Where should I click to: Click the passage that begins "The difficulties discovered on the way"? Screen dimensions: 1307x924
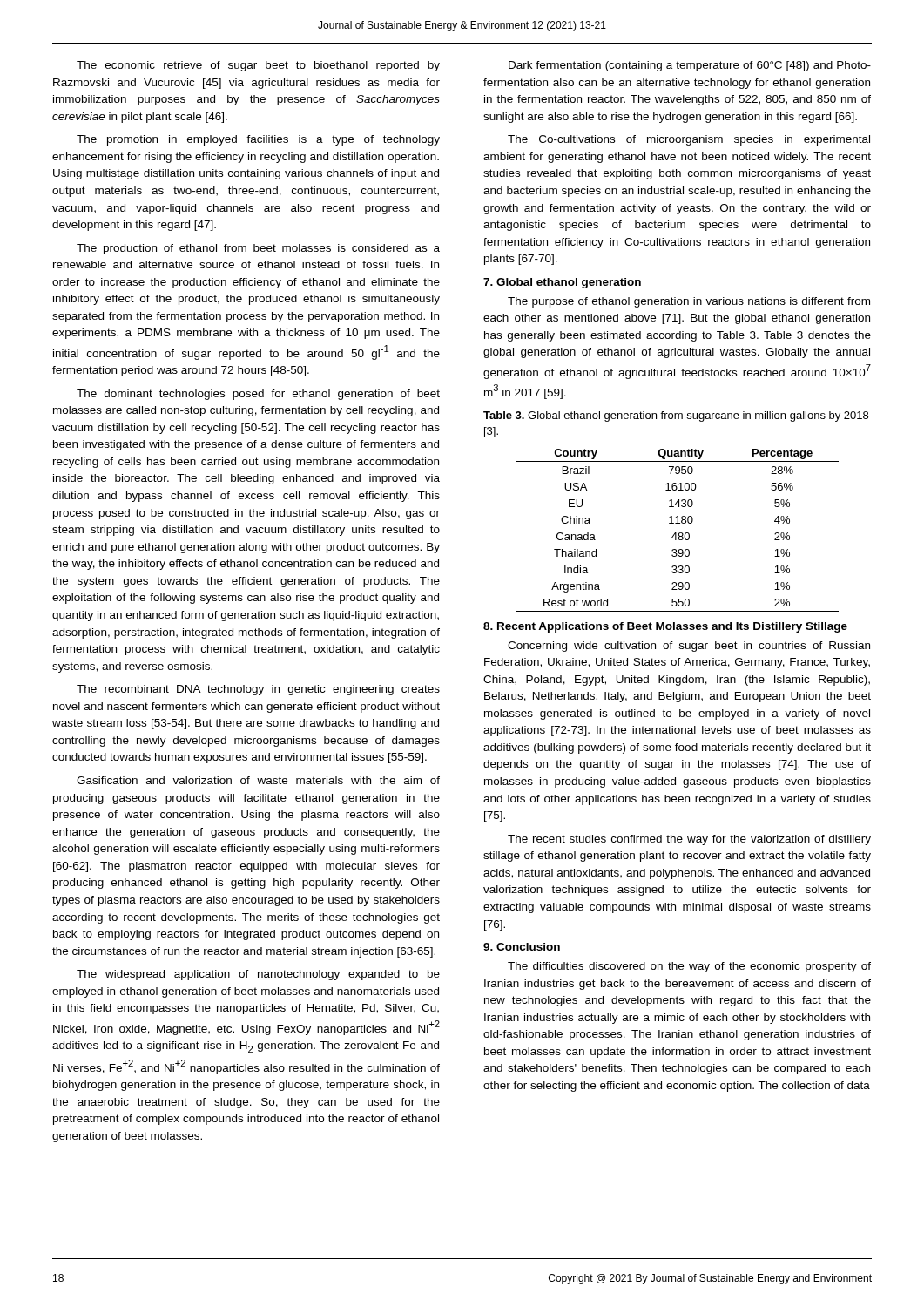point(677,1026)
